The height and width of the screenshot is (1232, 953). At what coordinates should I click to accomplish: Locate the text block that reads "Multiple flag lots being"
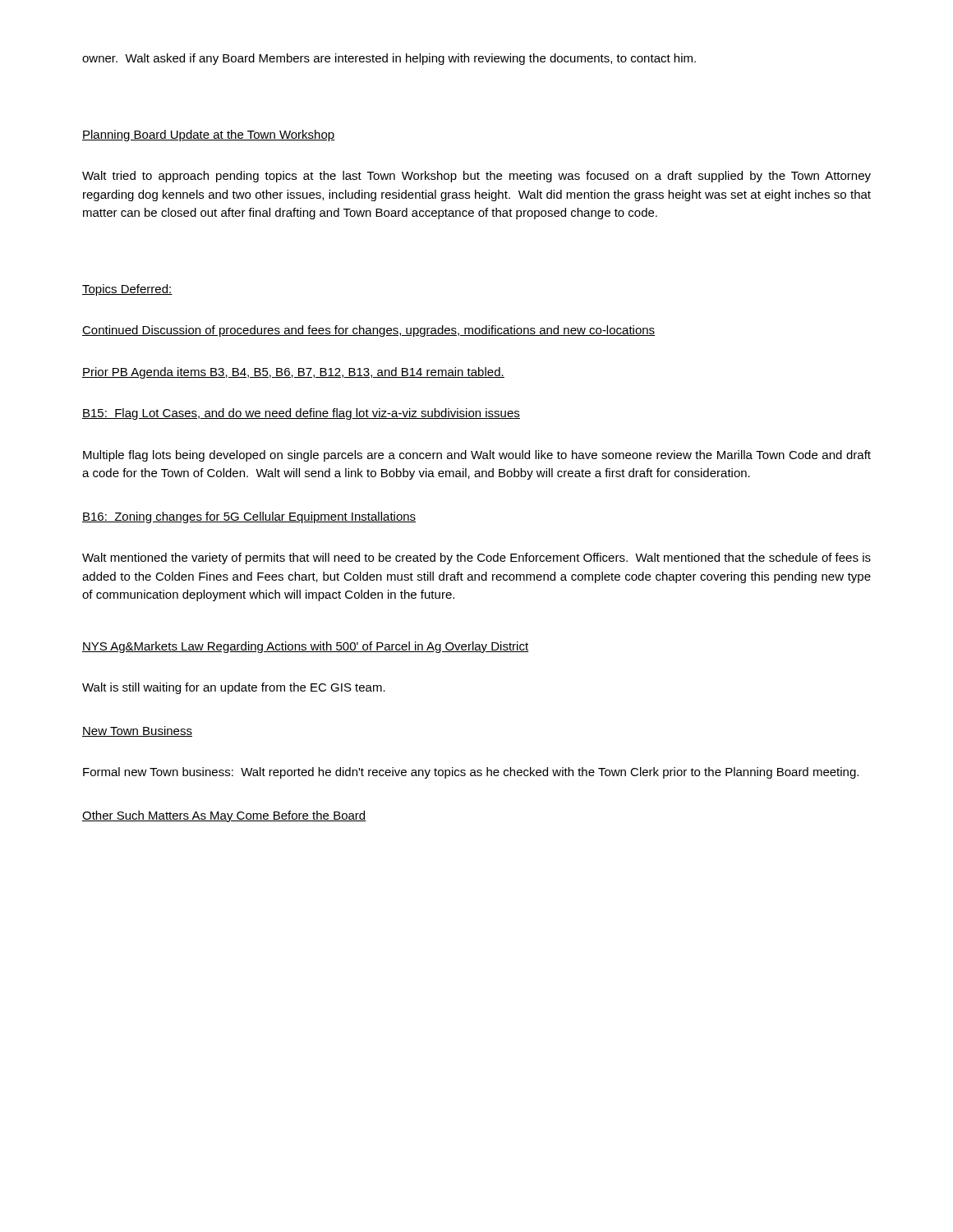tap(476, 463)
